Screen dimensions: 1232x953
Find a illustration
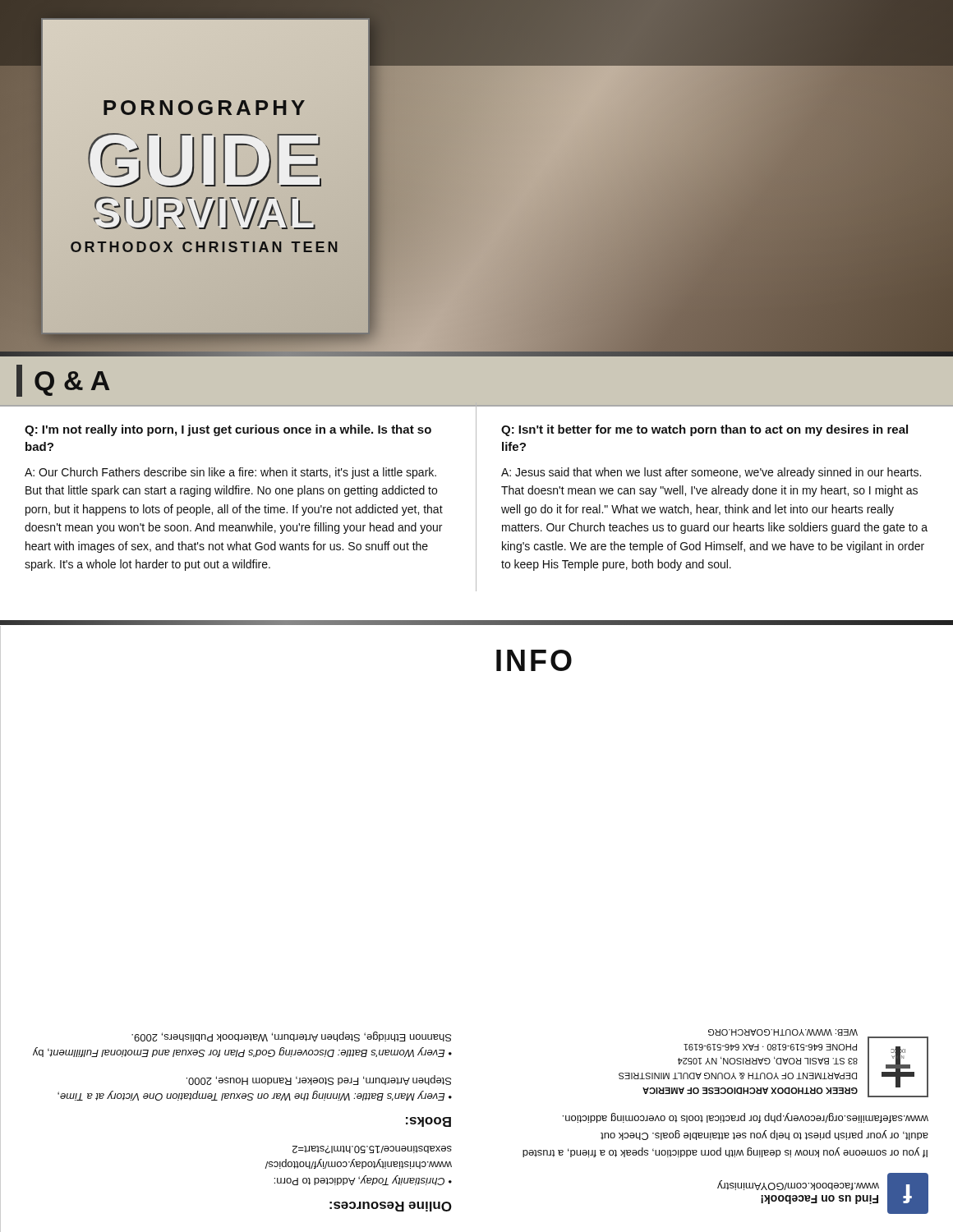click(476, 177)
